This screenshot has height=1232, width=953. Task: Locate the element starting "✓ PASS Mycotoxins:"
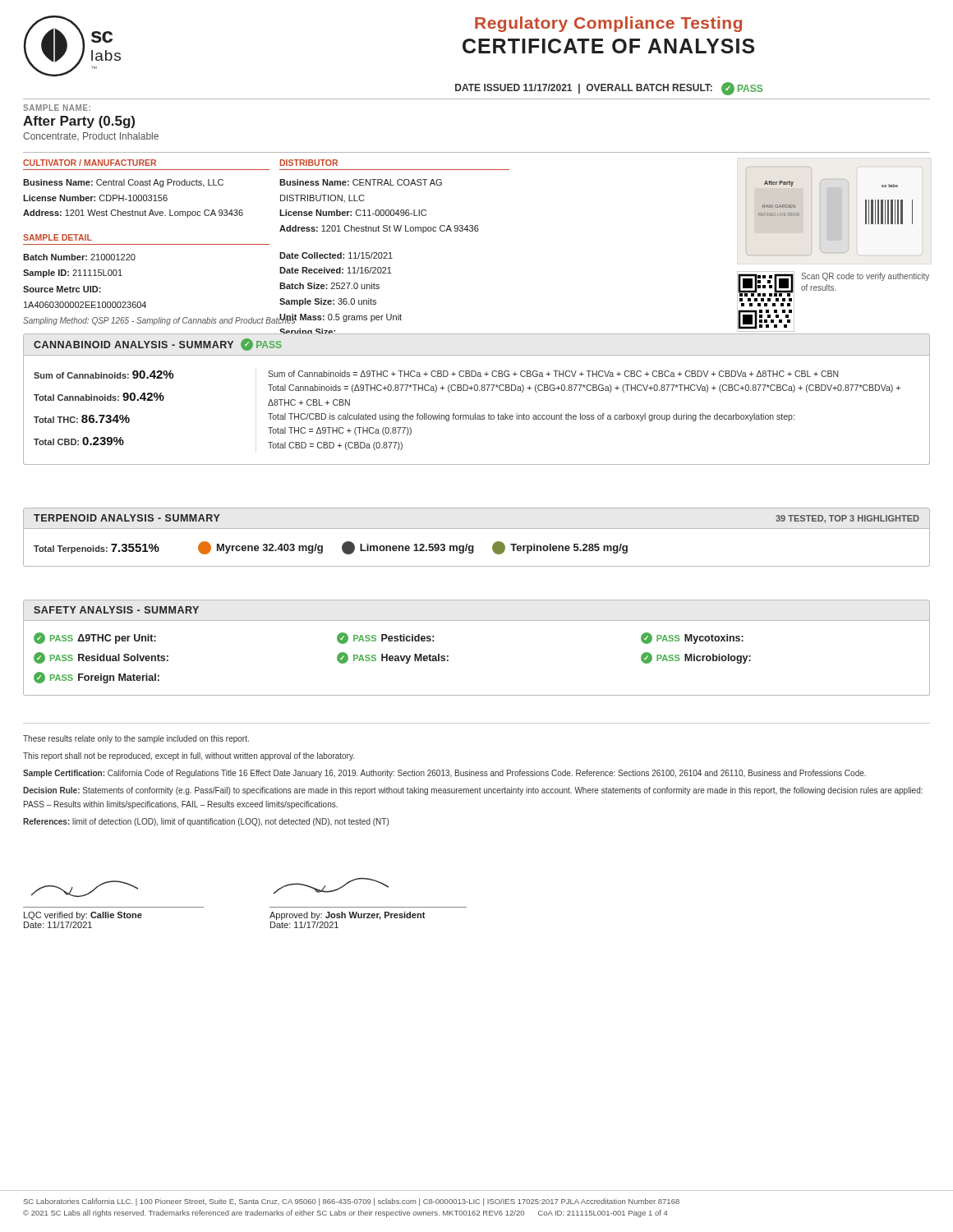point(692,638)
